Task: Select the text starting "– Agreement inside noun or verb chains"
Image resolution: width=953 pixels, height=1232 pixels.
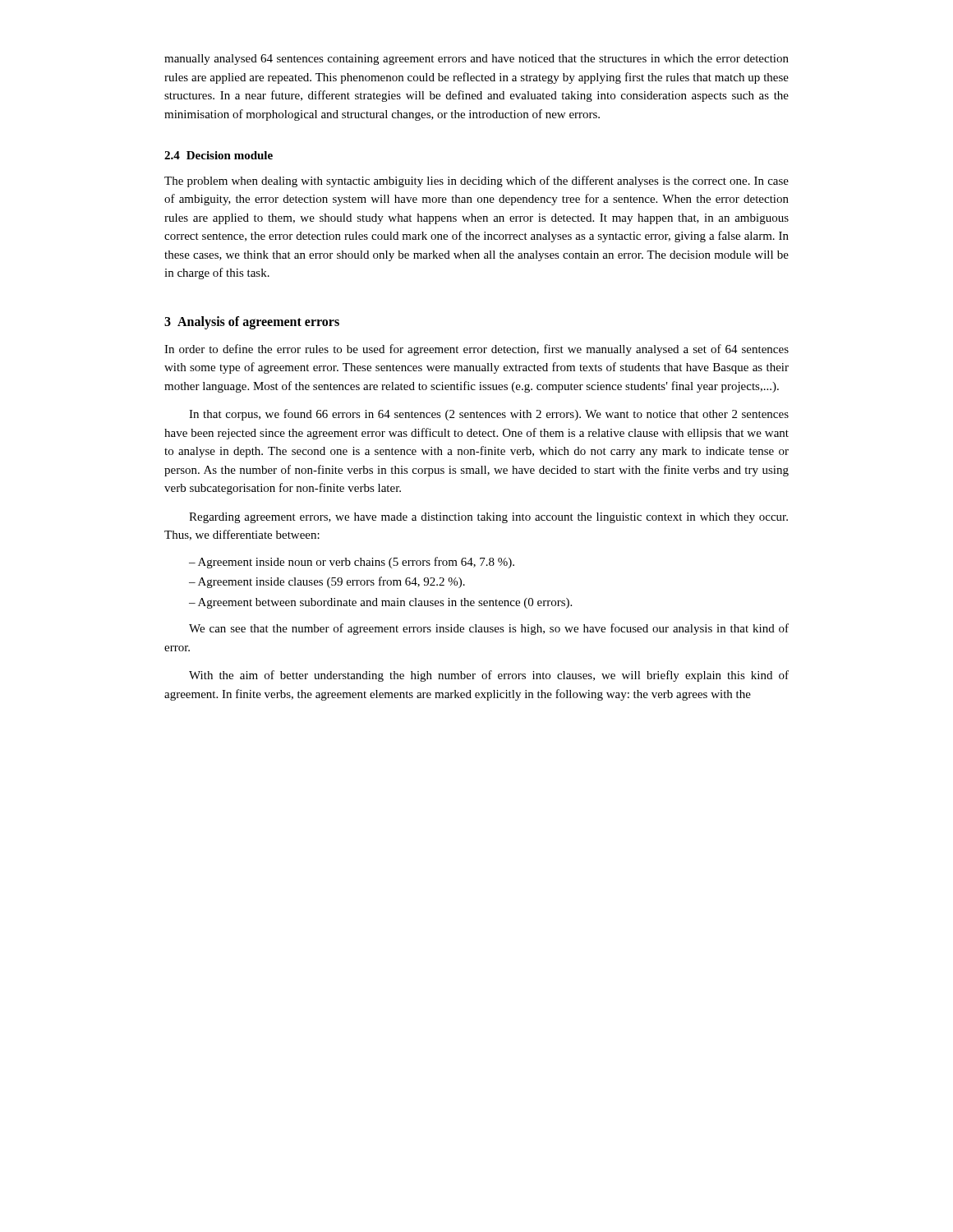Action: tap(489, 562)
